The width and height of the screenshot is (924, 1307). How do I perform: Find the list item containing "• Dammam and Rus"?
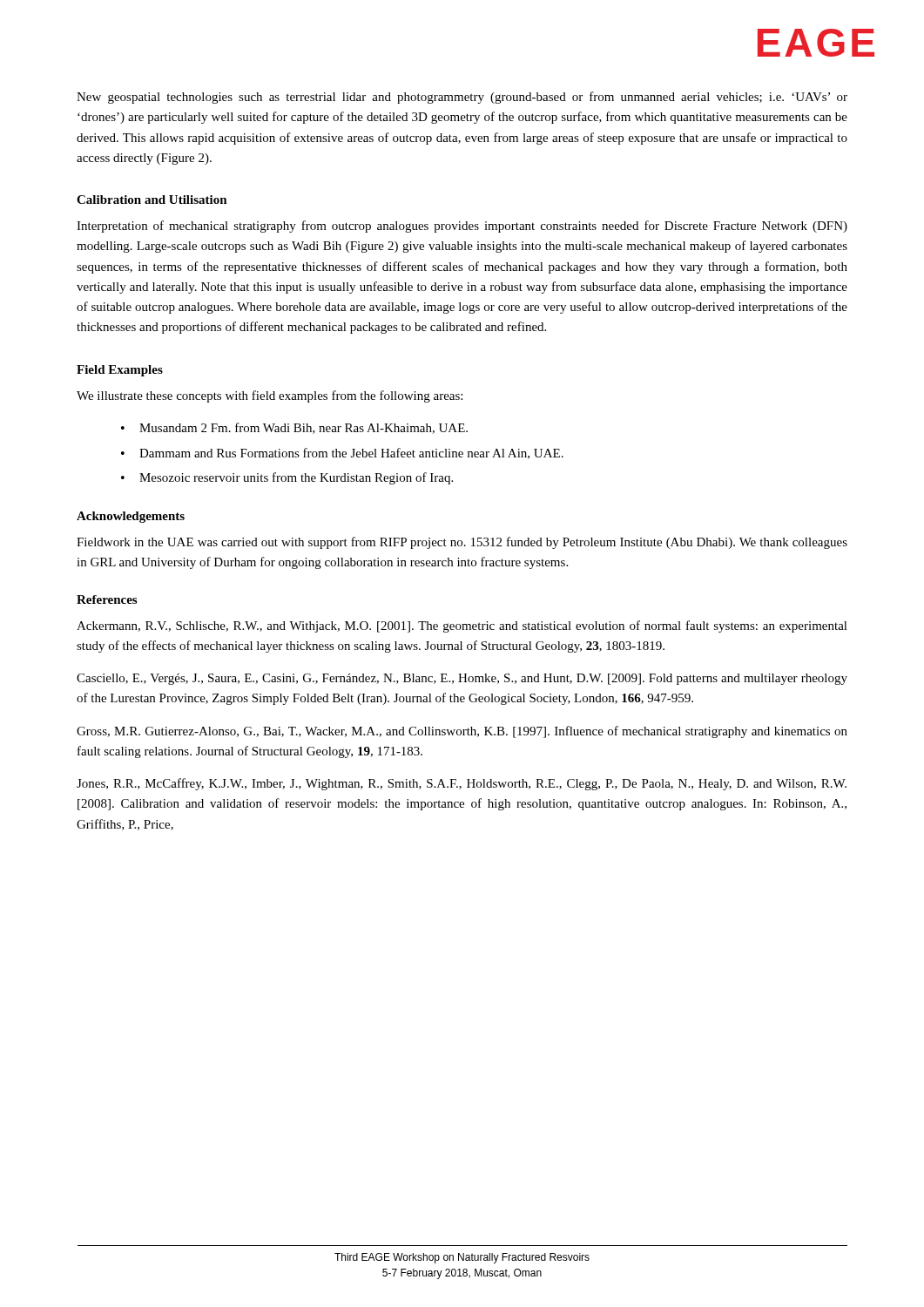(x=342, y=454)
